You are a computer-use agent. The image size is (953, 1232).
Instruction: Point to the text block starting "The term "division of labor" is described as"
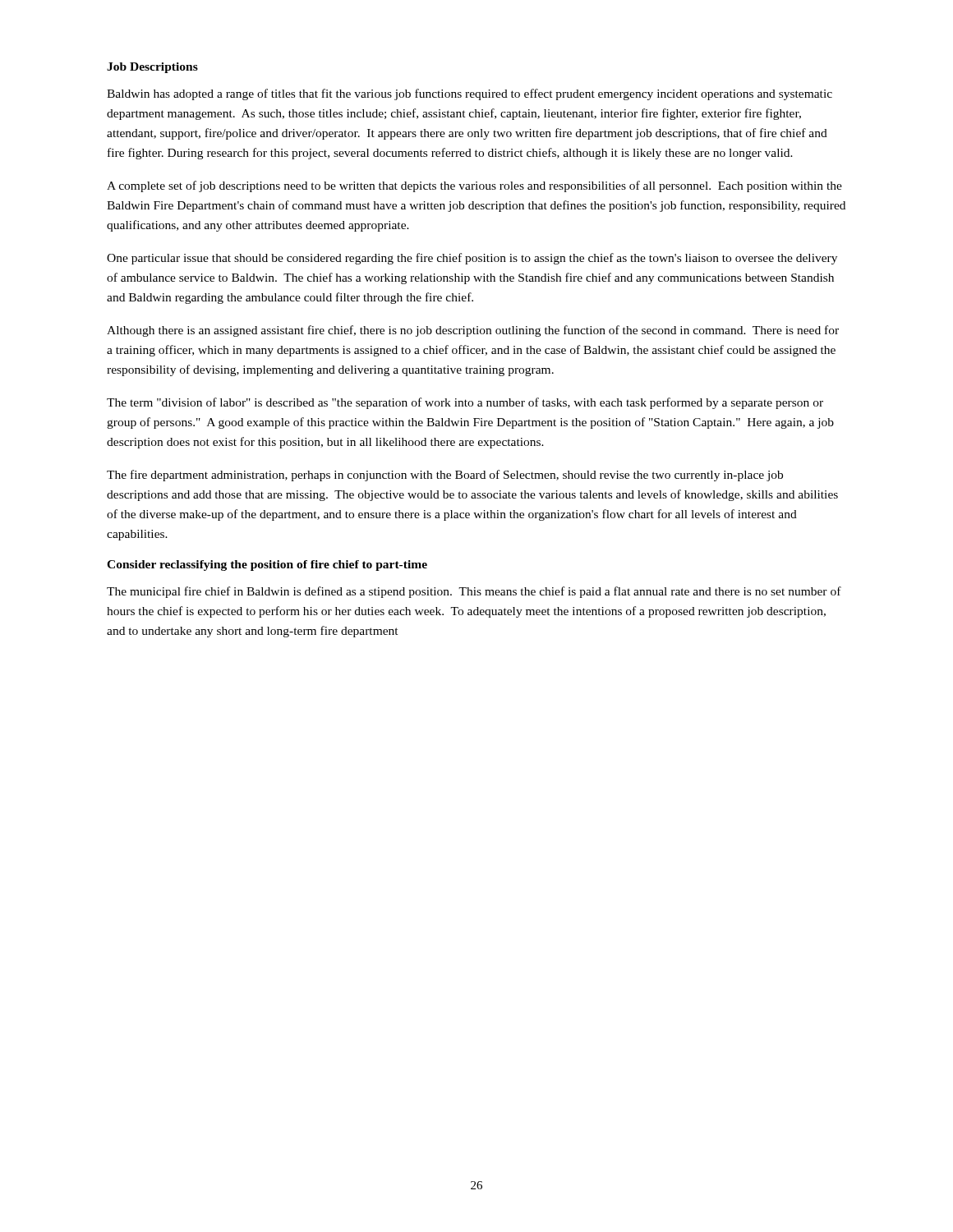pos(470,422)
